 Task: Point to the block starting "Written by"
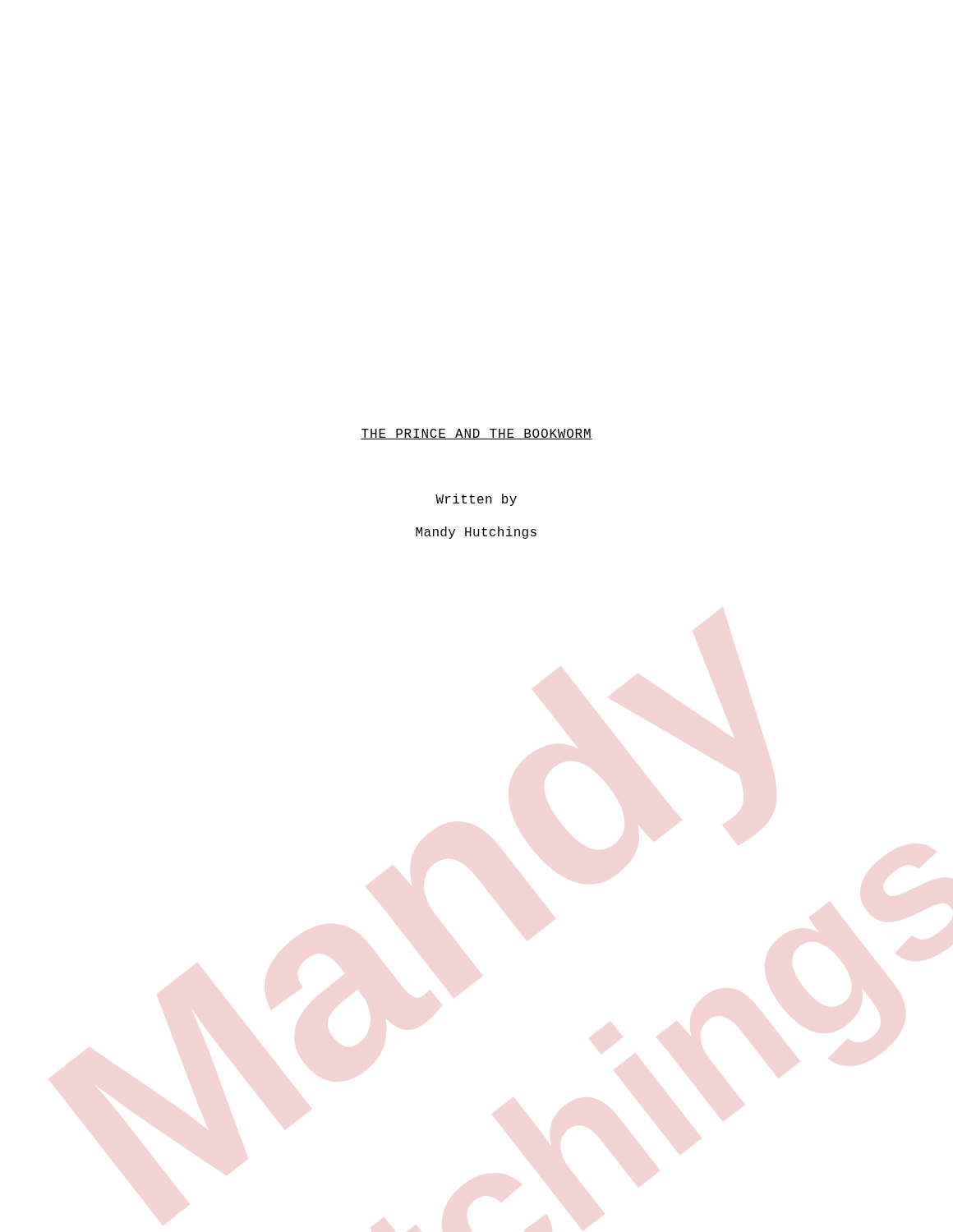click(476, 500)
